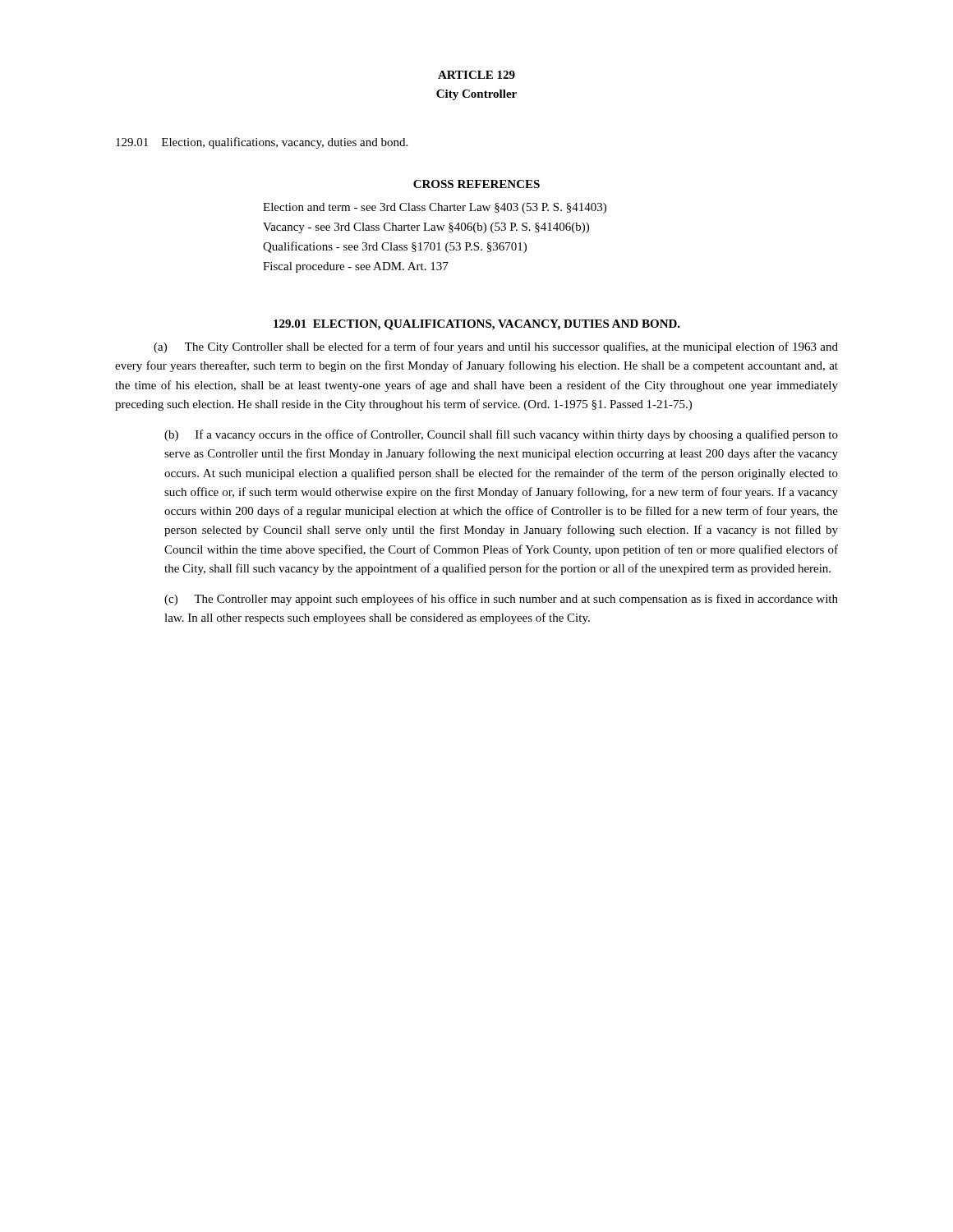Click where it says "ARTICLE 129 City Controller"

coord(476,84)
